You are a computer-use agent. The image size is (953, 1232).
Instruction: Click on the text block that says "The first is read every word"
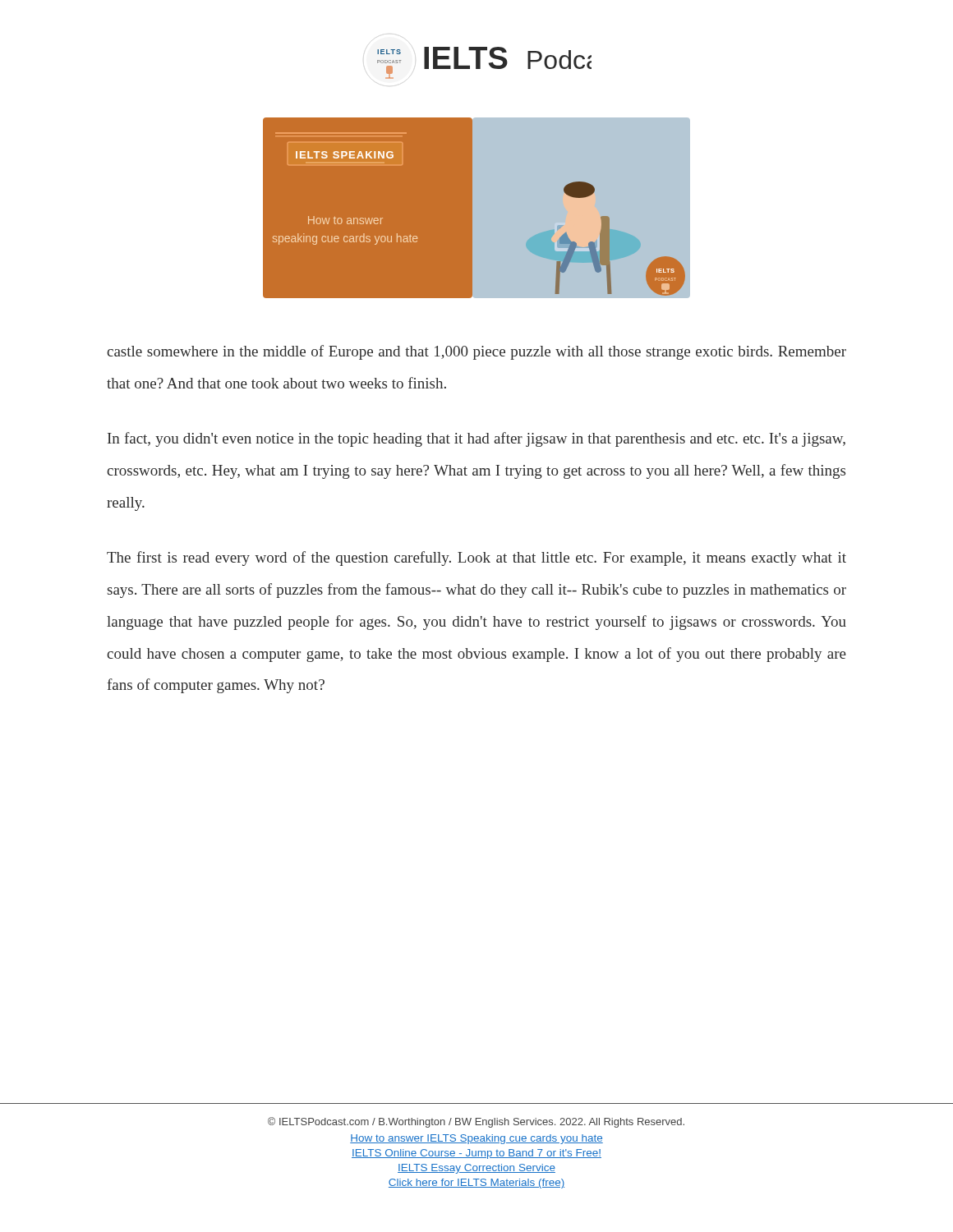[x=476, y=621]
